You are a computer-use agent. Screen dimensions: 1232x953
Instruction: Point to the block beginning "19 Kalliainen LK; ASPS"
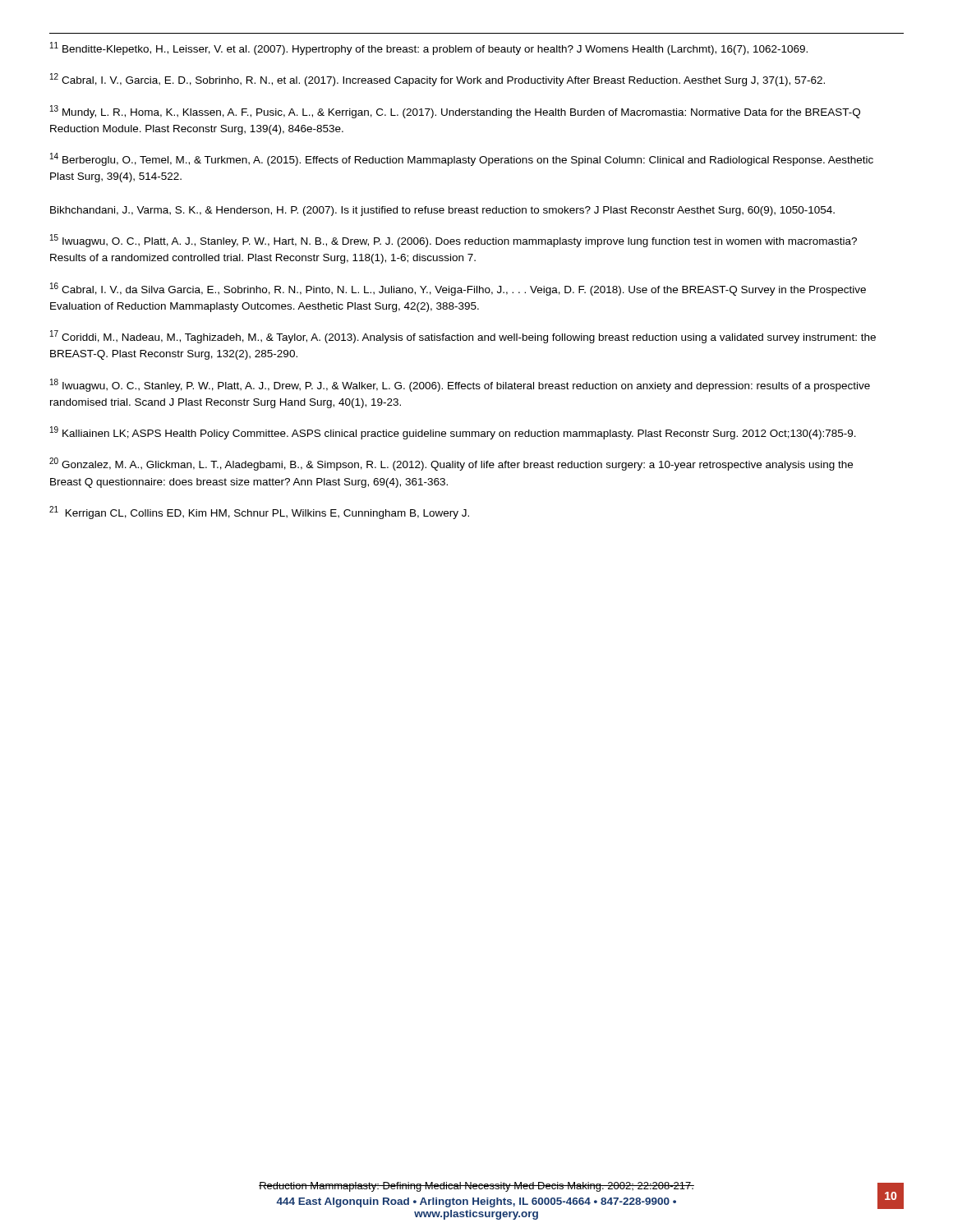[453, 432]
